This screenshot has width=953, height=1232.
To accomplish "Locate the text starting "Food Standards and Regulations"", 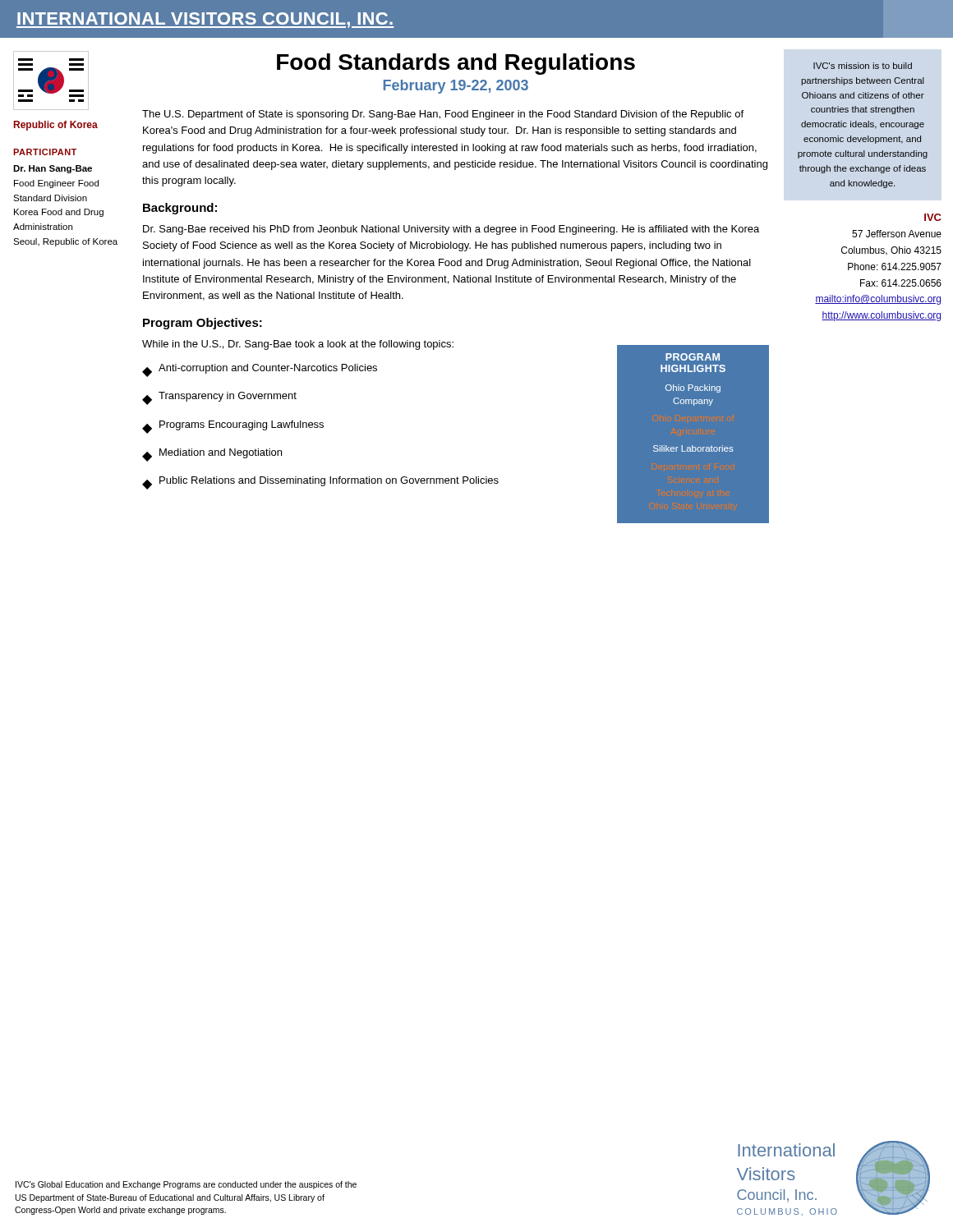I will 456,62.
